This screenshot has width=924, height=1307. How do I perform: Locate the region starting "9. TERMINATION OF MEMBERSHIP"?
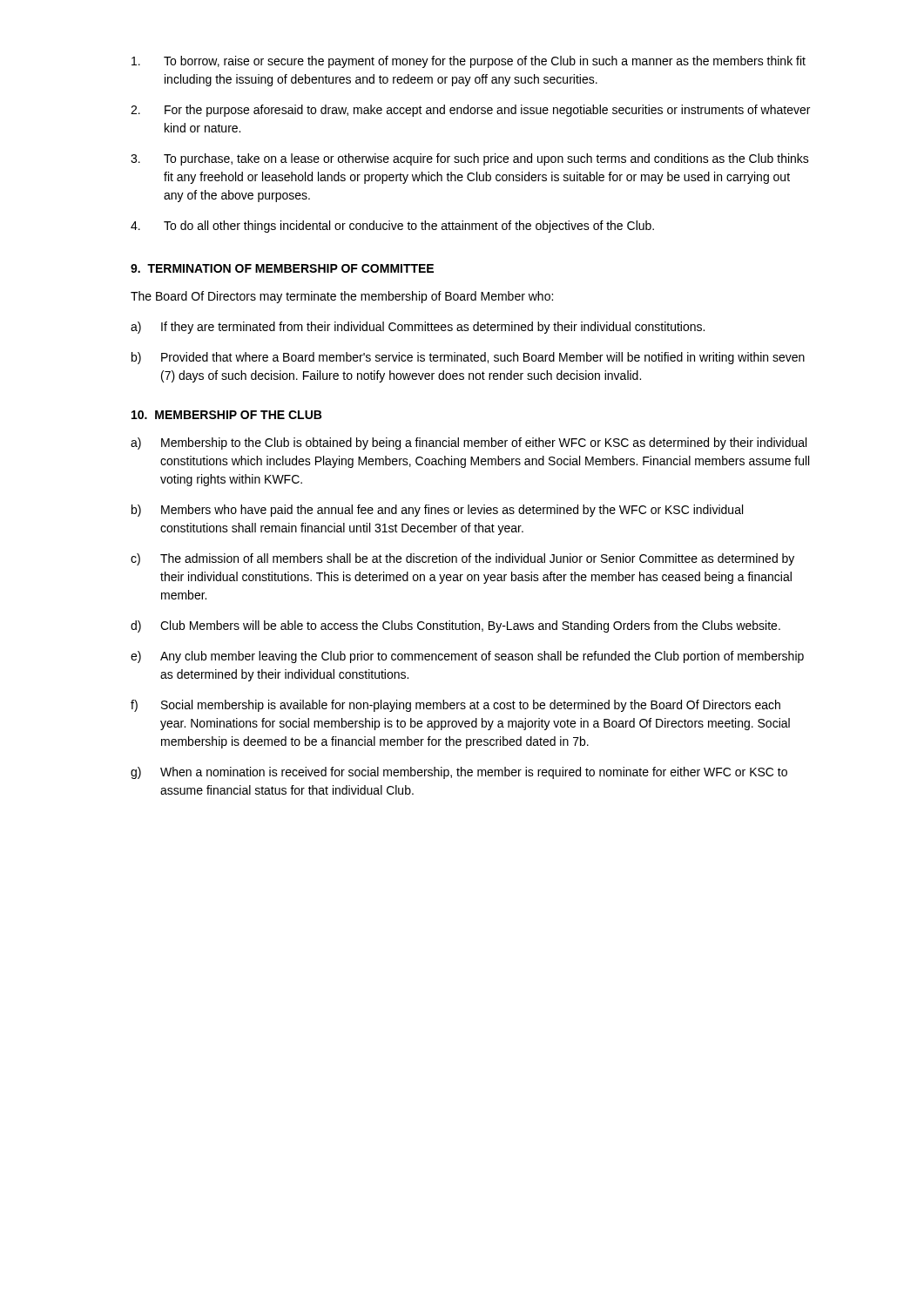(282, 268)
